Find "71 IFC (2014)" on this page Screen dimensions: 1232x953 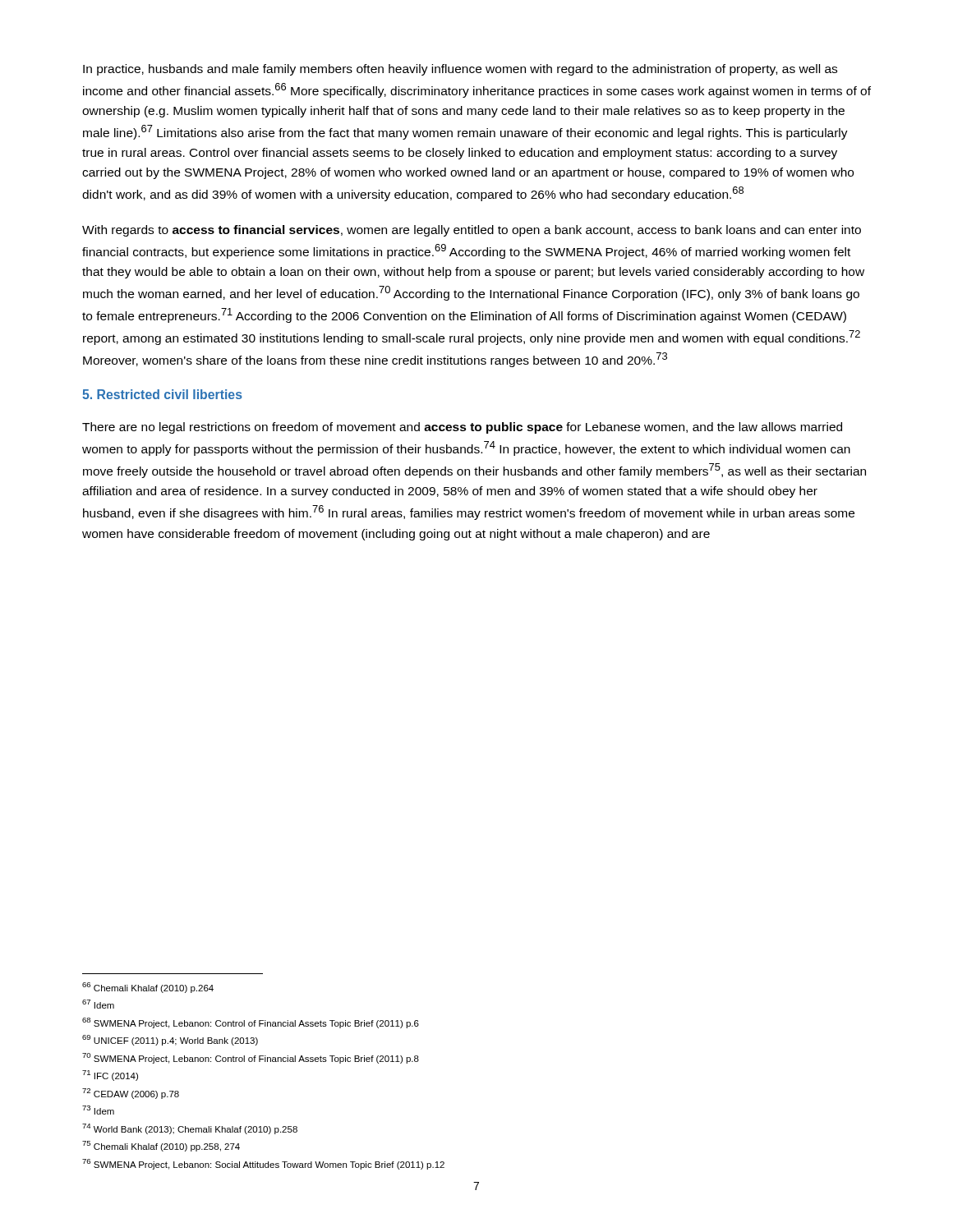tap(110, 1074)
